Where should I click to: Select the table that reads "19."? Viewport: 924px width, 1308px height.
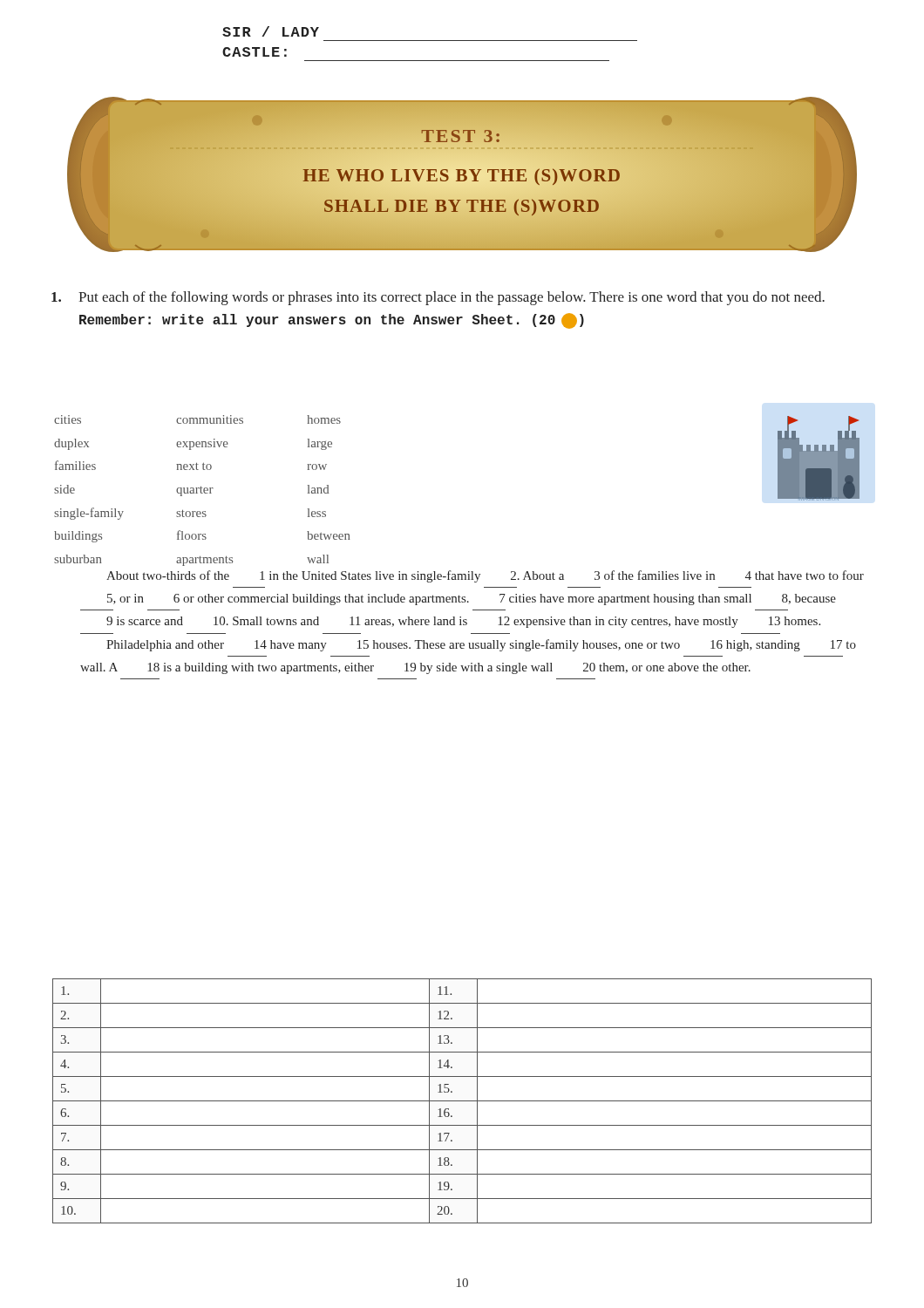coord(462,1101)
